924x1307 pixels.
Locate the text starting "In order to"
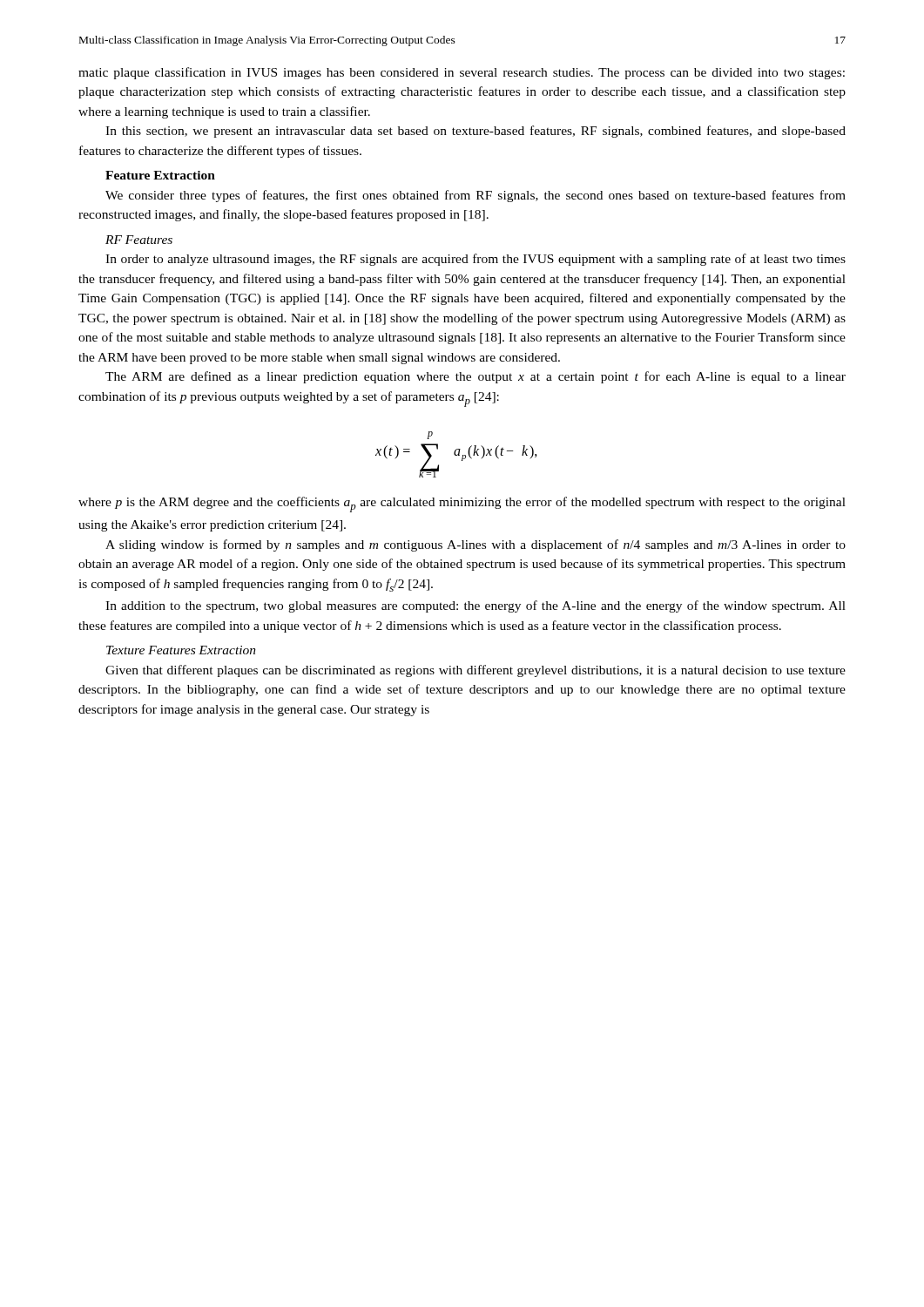462,308
